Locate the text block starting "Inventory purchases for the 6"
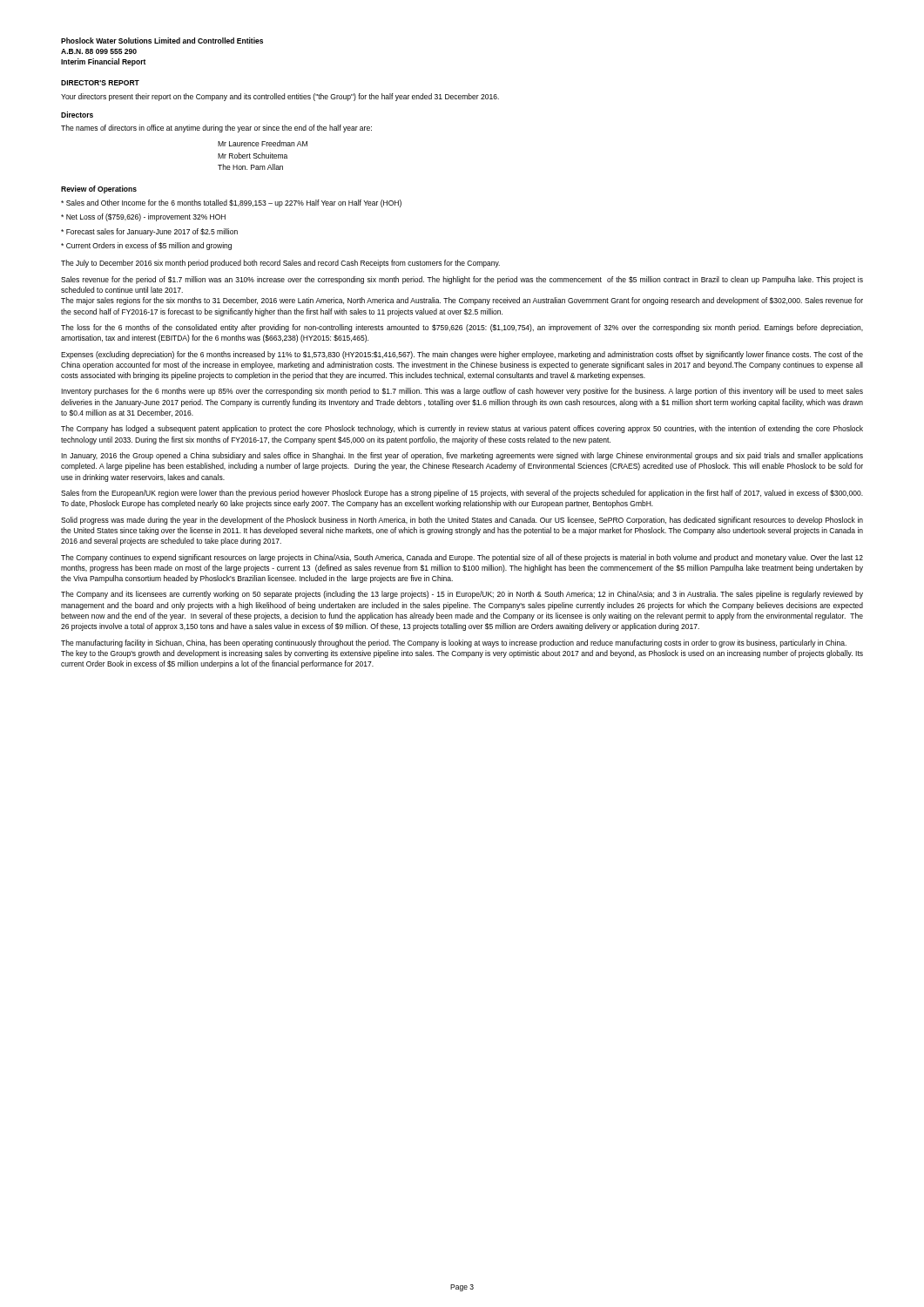924x1307 pixels. click(x=462, y=402)
